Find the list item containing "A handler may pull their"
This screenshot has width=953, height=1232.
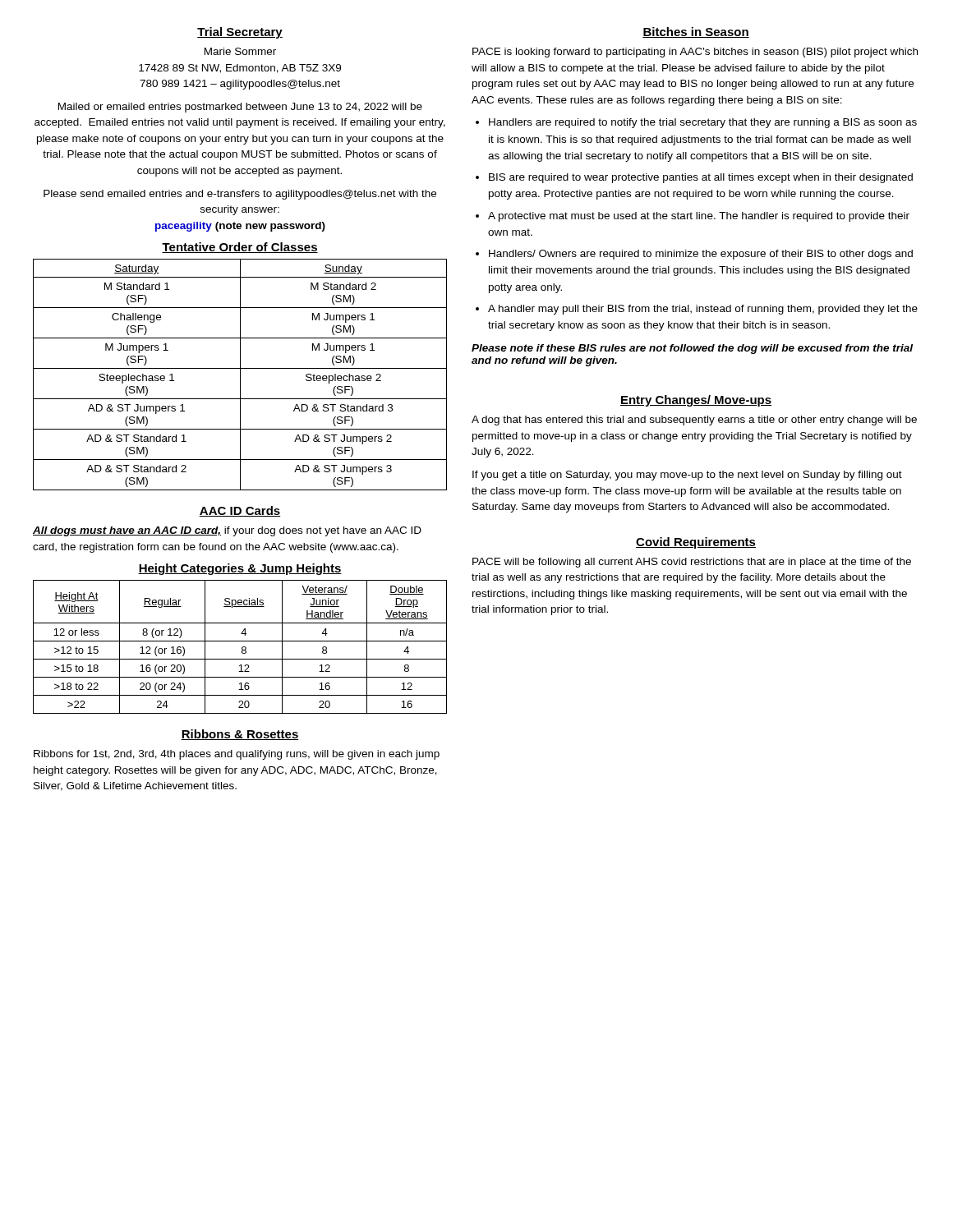[x=704, y=317]
